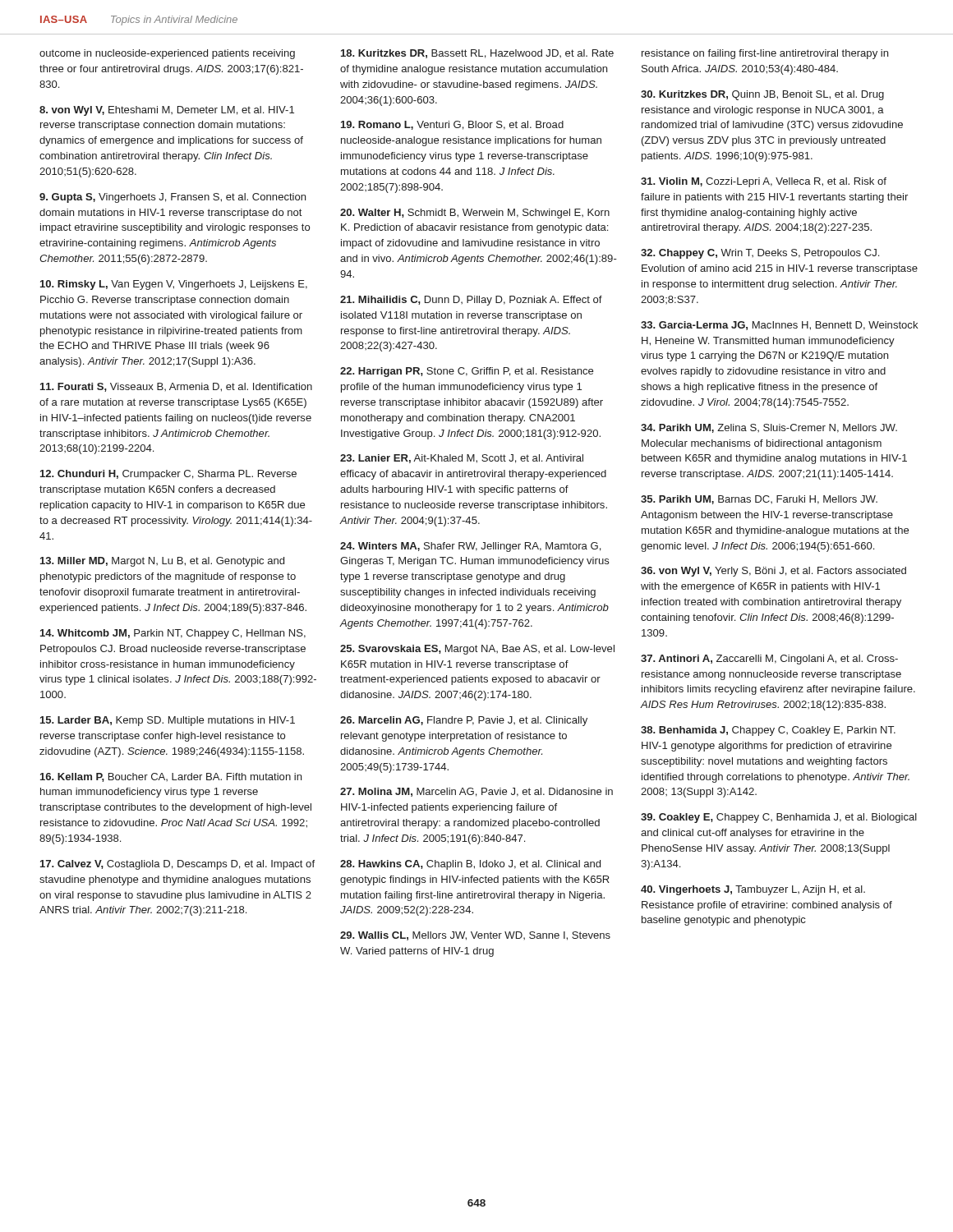Point to the region starting "28. Hawkins CA, Chaplin B, Idoko J,"
The height and width of the screenshot is (1232, 953).
point(475,887)
